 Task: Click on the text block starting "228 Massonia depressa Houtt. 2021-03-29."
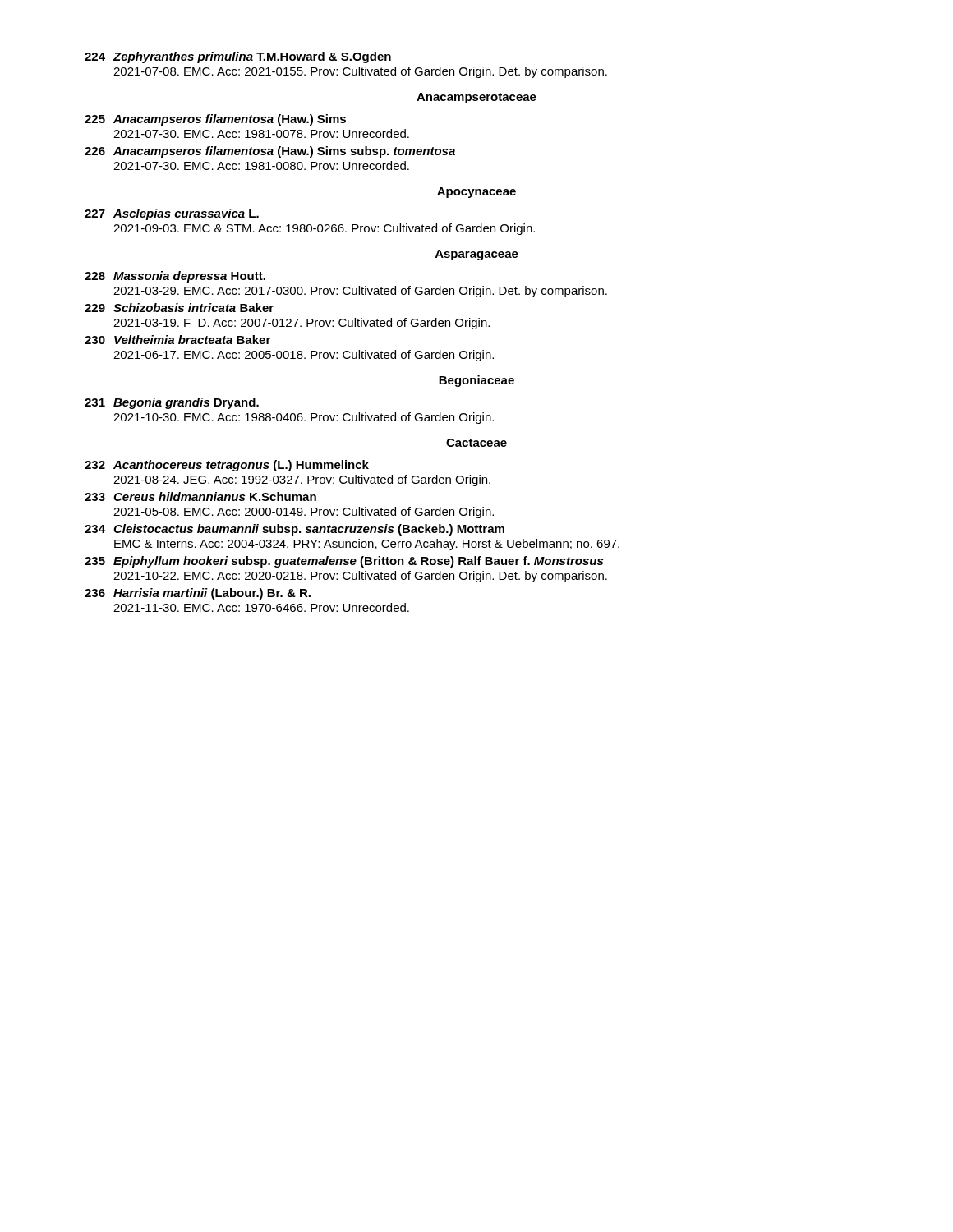click(x=476, y=283)
